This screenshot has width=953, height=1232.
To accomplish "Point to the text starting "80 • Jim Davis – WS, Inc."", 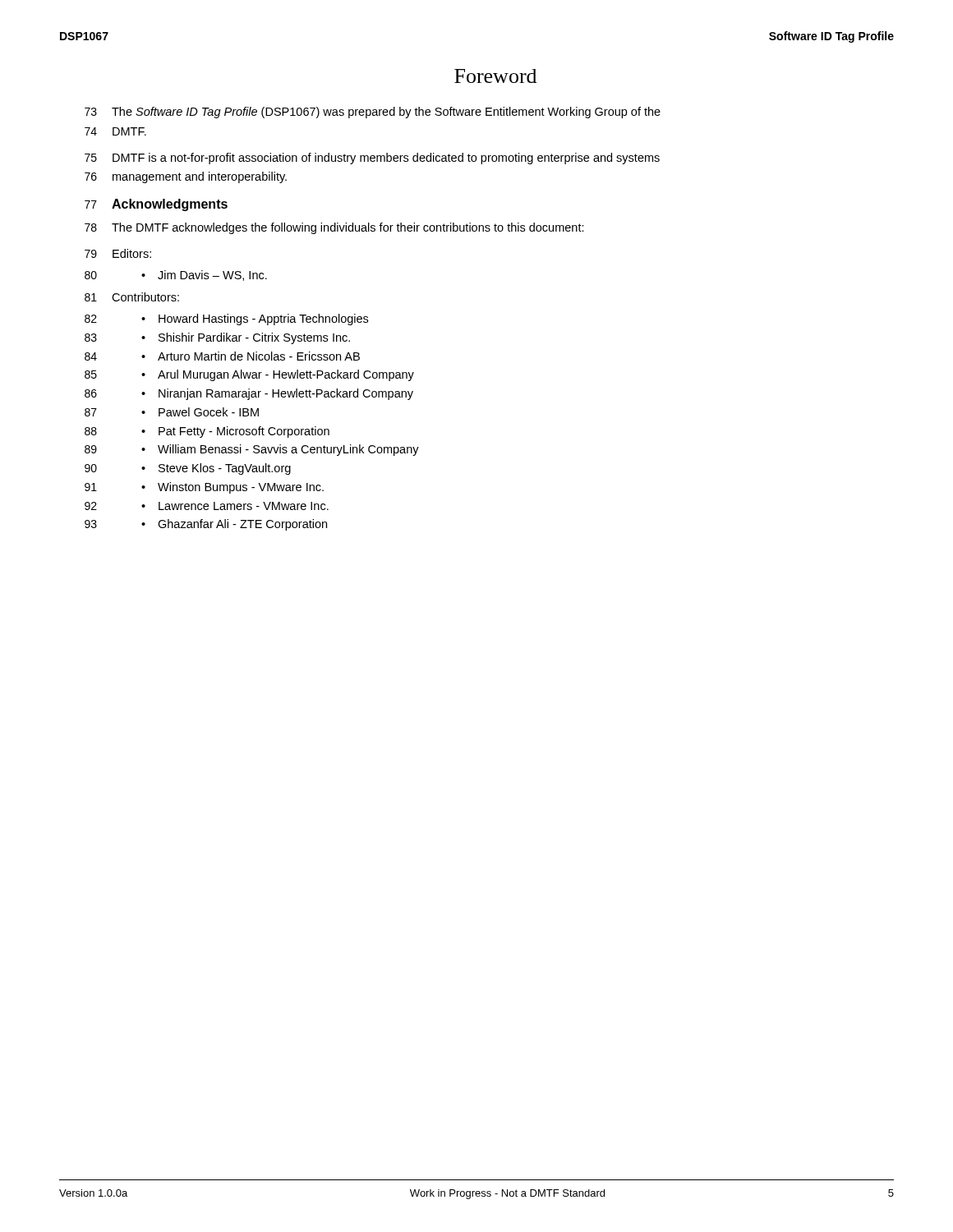I will [176, 276].
